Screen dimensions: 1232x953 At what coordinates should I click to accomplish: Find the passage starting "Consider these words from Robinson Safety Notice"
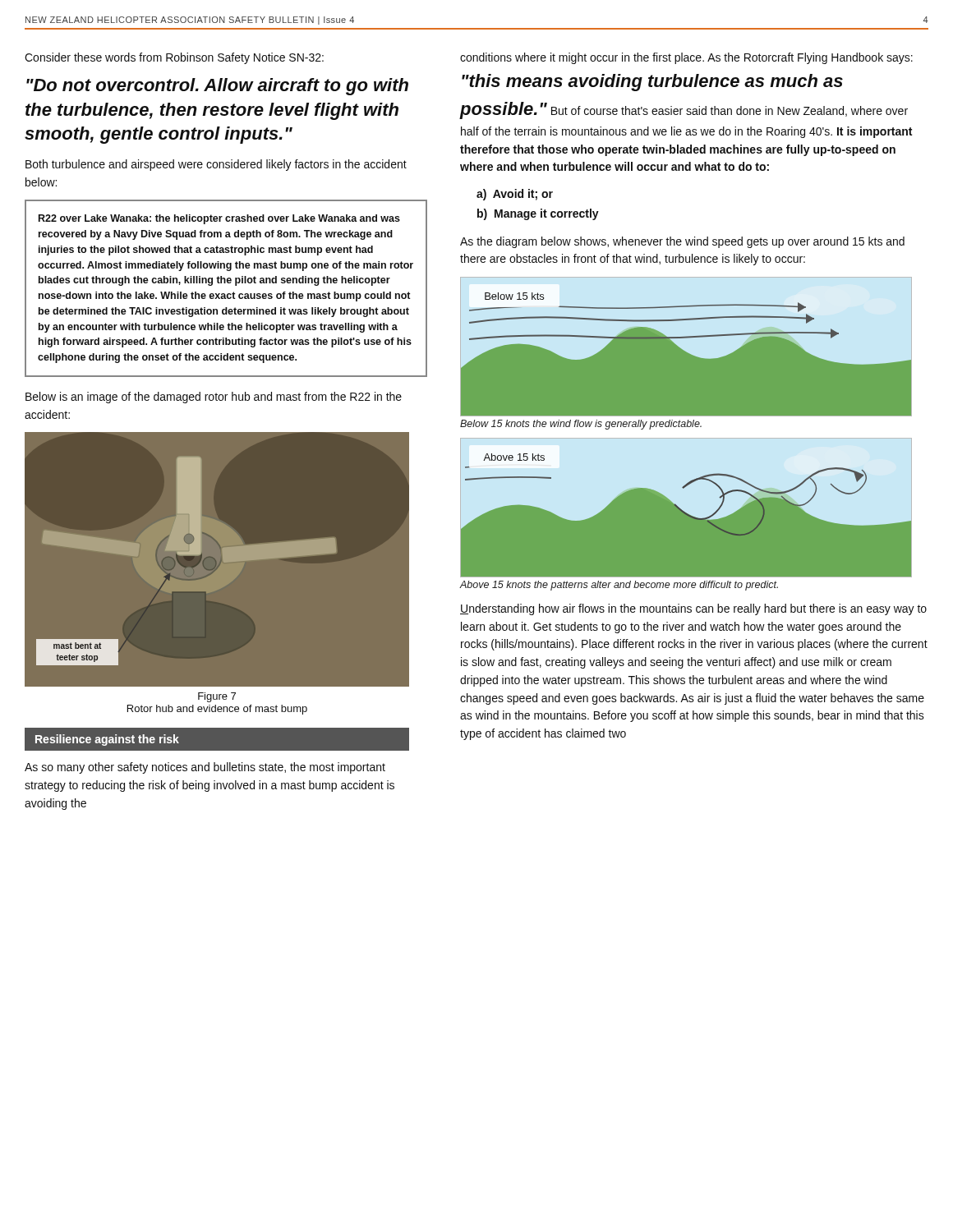pos(175,57)
